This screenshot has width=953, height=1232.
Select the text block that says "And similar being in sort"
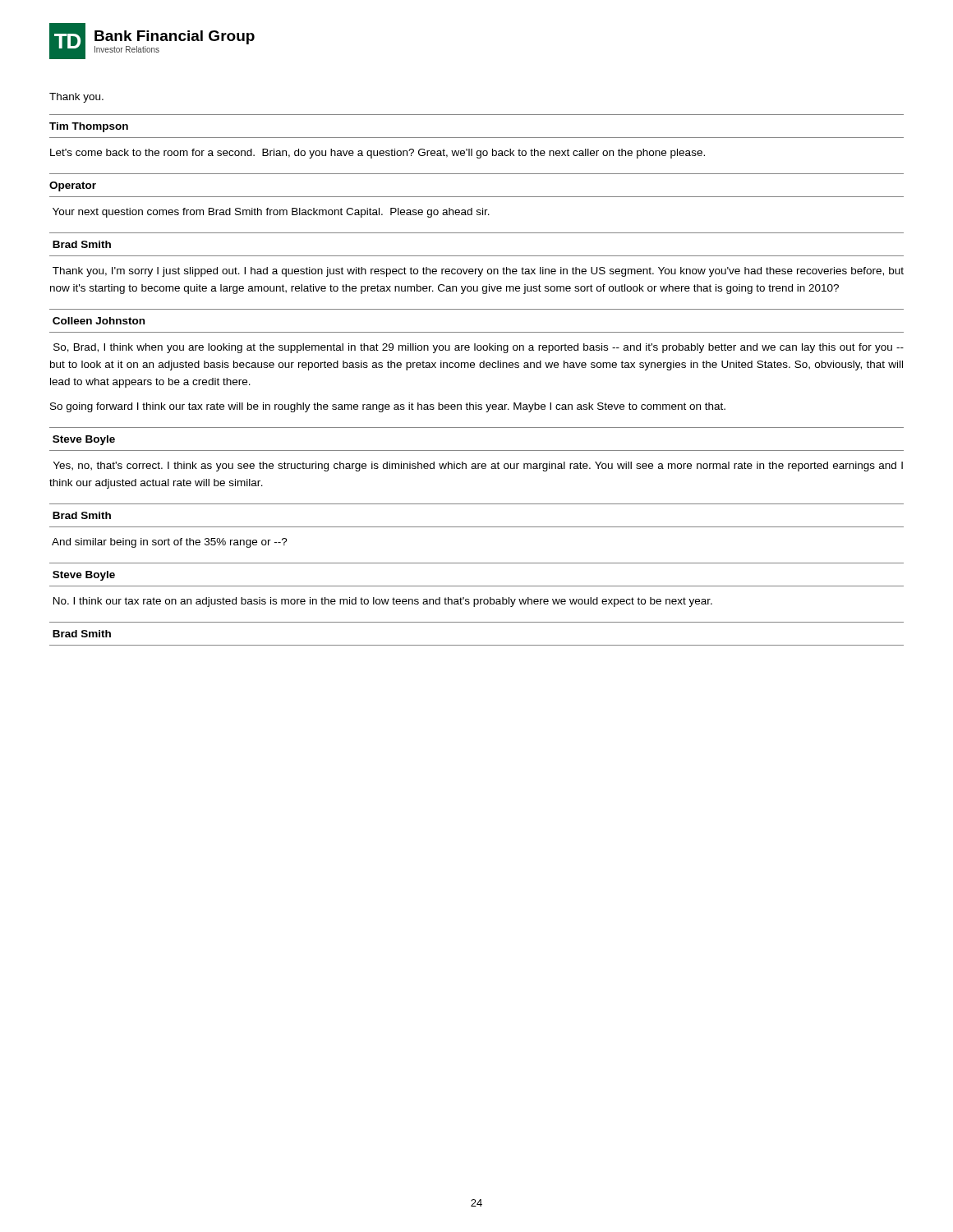click(x=168, y=542)
